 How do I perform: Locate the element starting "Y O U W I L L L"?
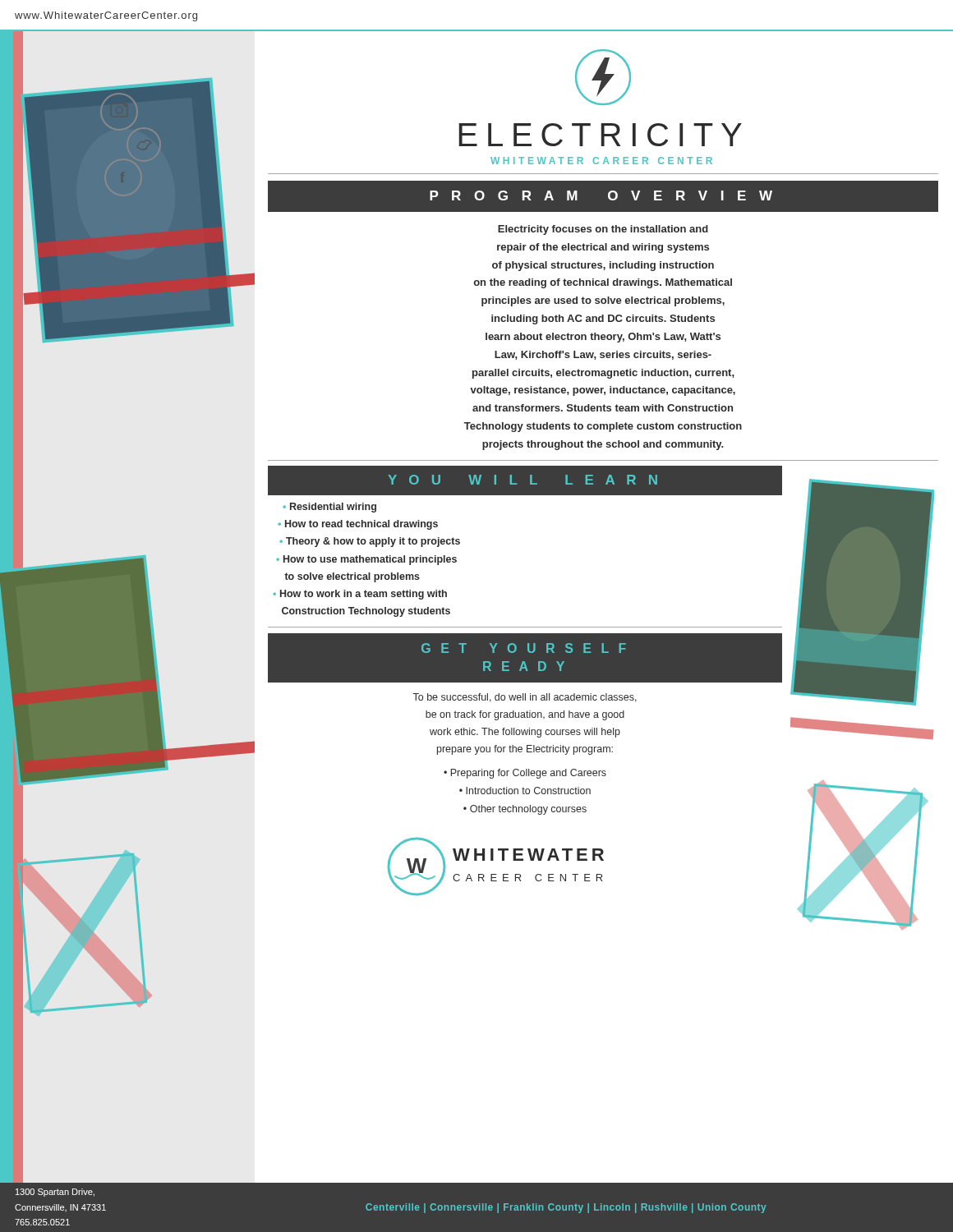click(x=525, y=480)
